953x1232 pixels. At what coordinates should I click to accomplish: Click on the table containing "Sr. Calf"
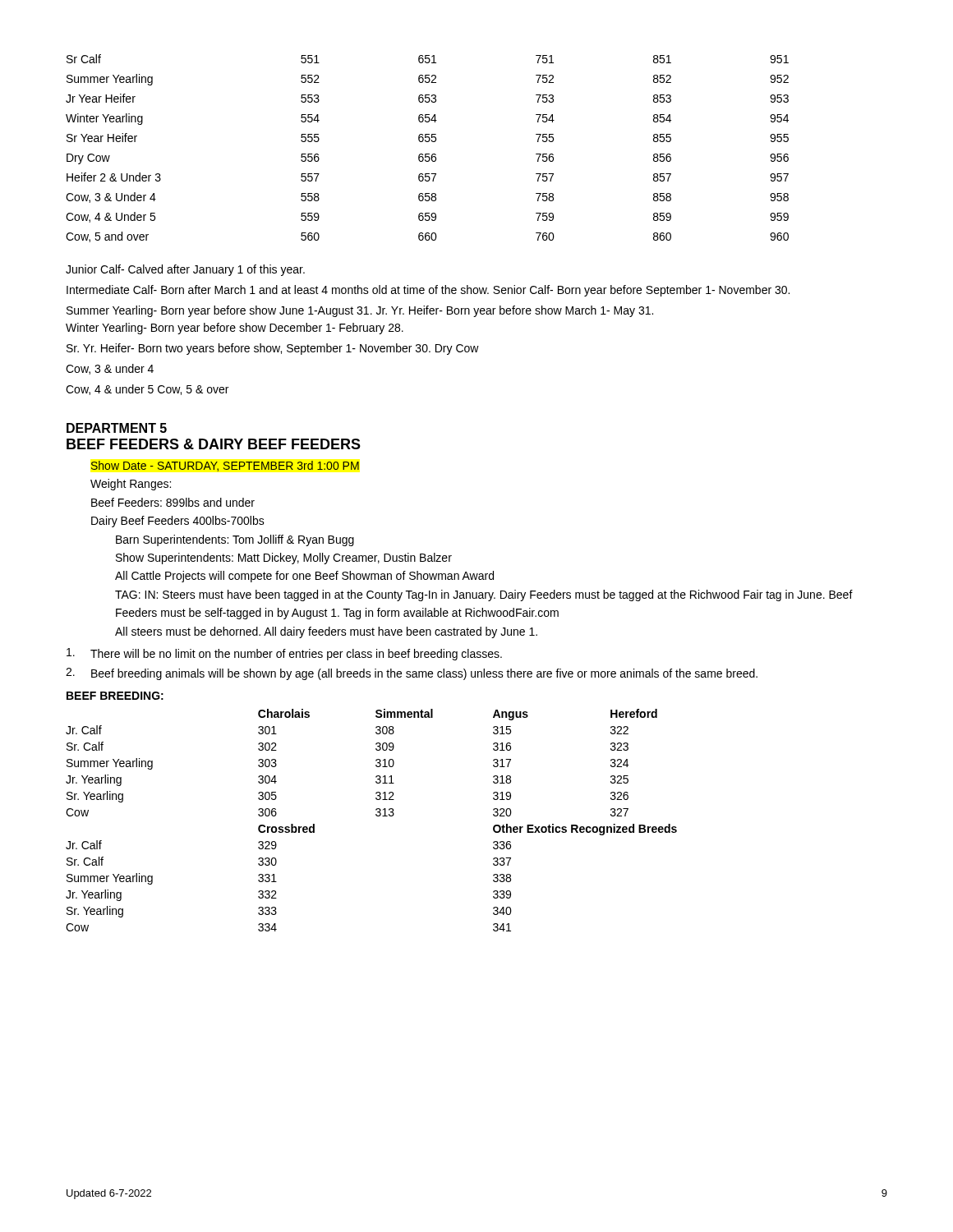(x=476, y=820)
